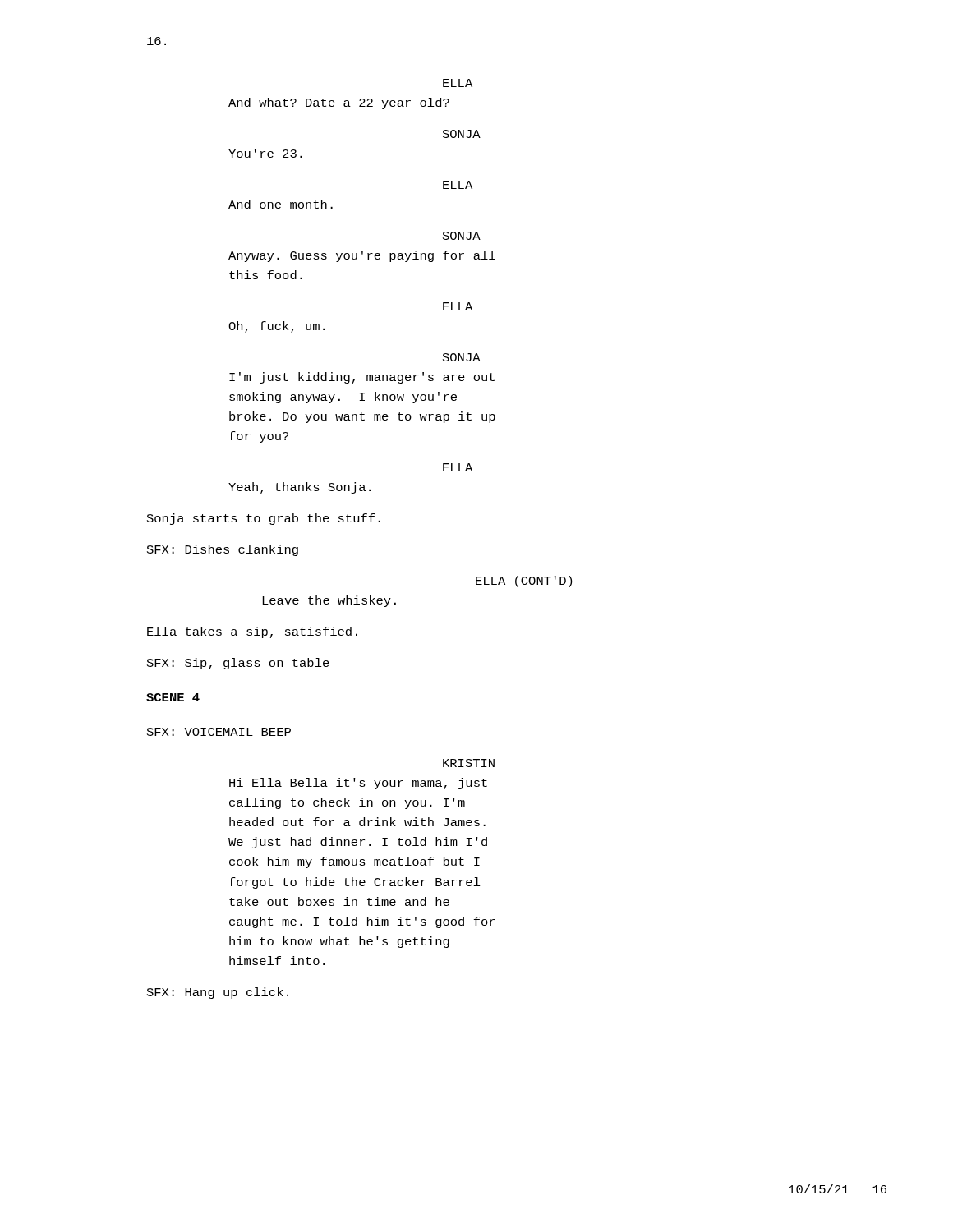The width and height of the screenshot is (953, 1232).
Task: Select the passage starting "SFX: Dishes clanking"
Action: [x=223, y=550]
